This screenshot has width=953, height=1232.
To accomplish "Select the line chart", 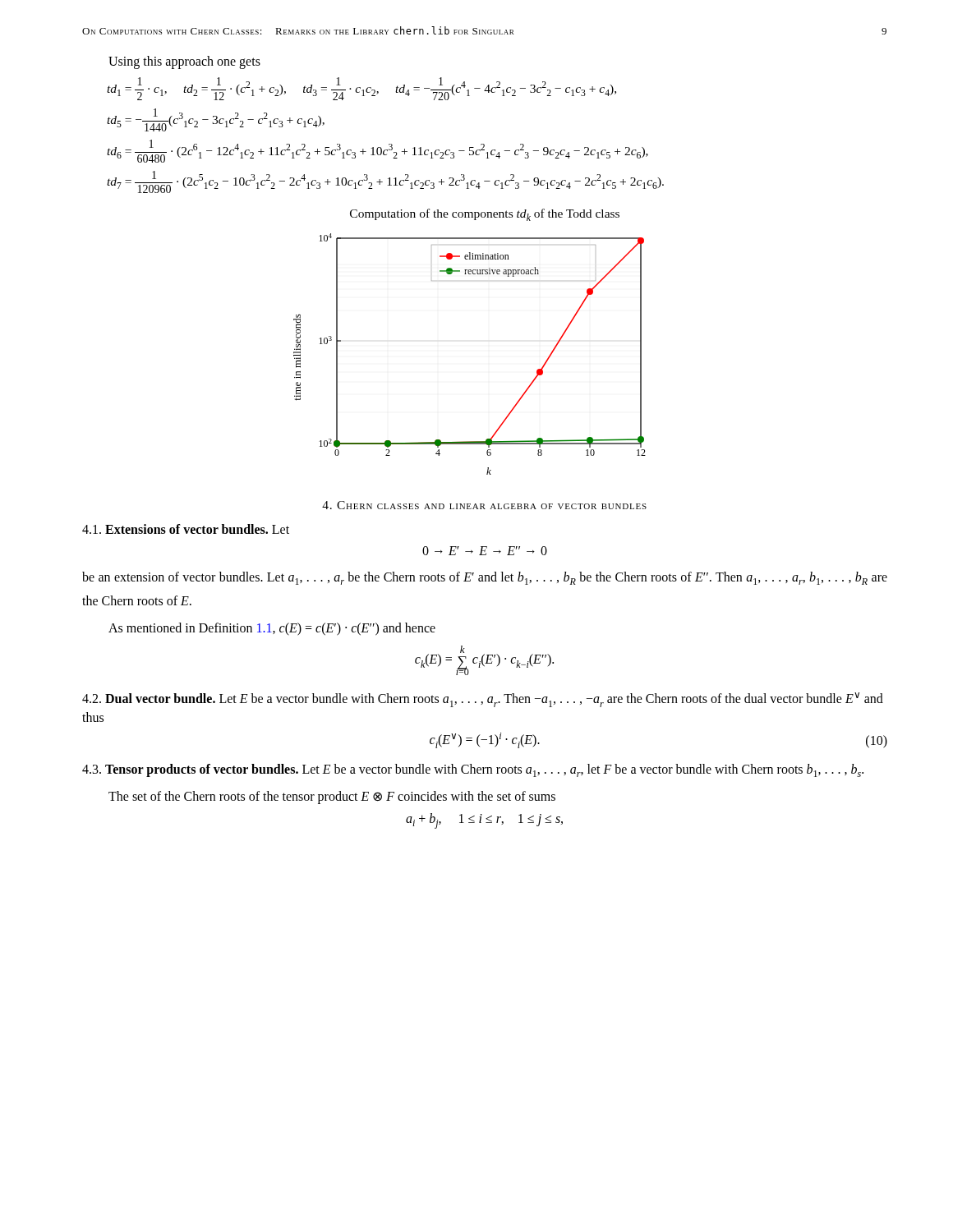I will [x=485, y=358].
